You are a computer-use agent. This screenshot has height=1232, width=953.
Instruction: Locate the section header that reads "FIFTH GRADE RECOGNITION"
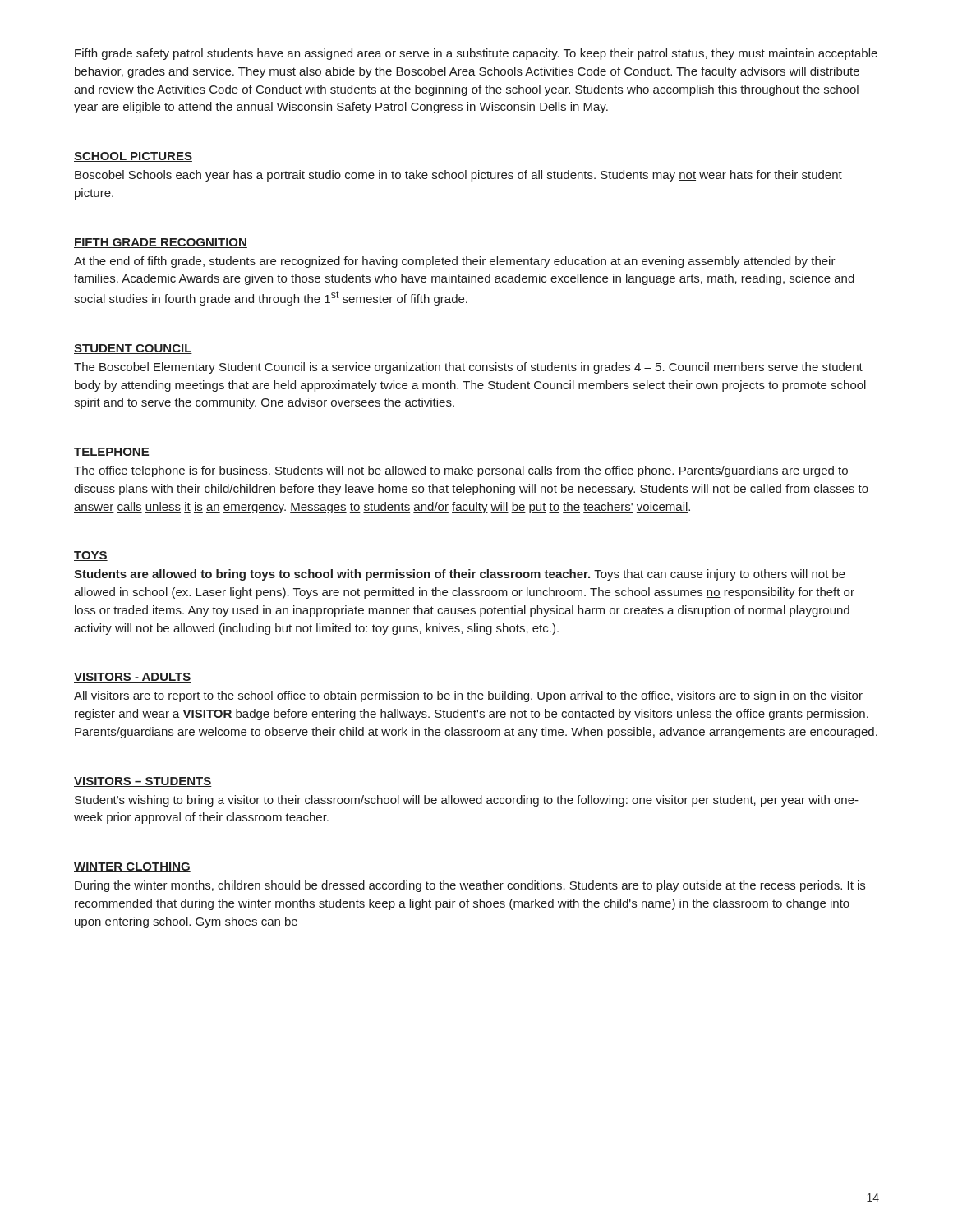161,241
